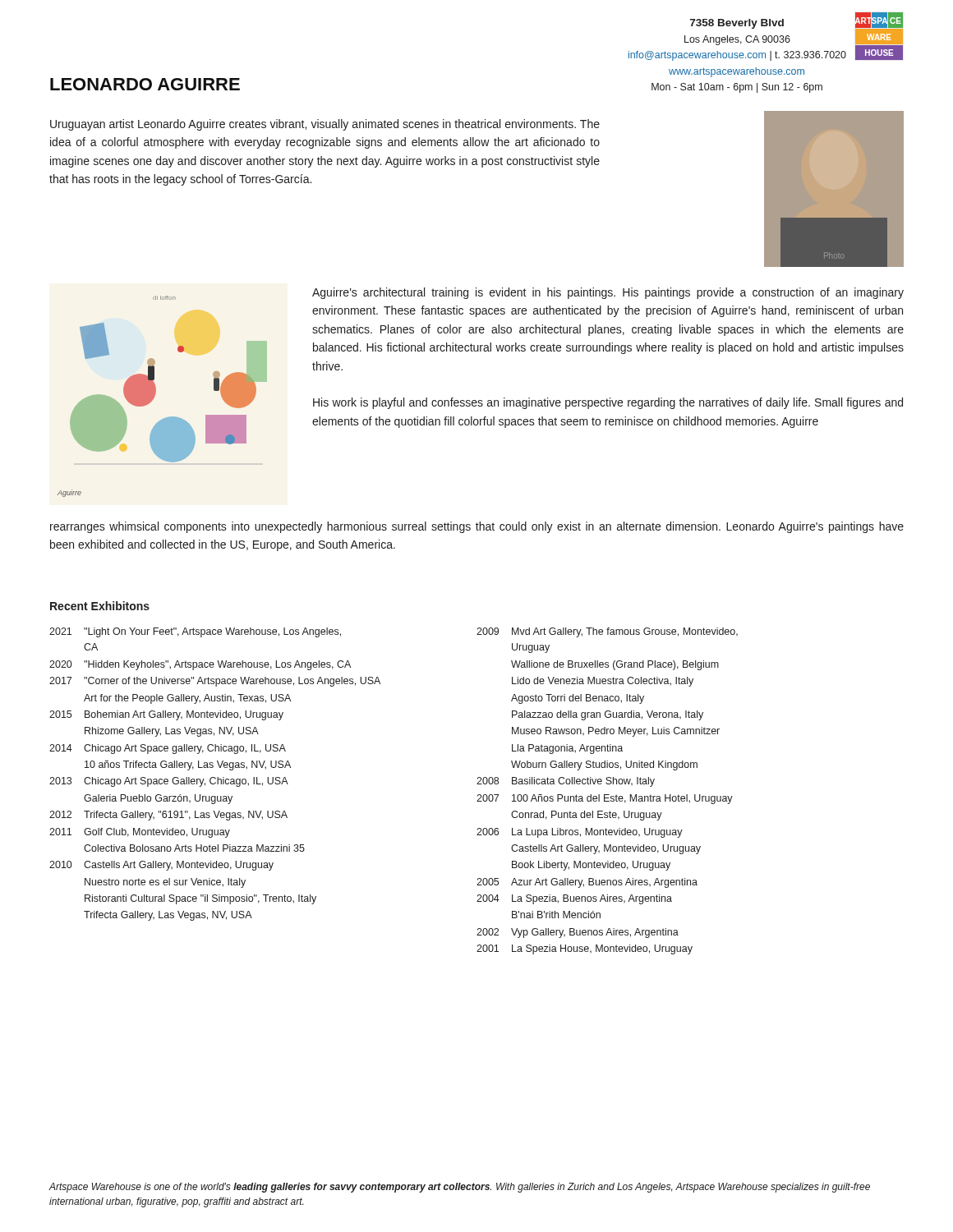Image resolution: width=953 pixels, height=1232 pixels.
Task: Click where it says "Ristoranti Cultural Space "il Simposio", Trento, Italy"
Action: pyautogui.click(x=263, y=899)
